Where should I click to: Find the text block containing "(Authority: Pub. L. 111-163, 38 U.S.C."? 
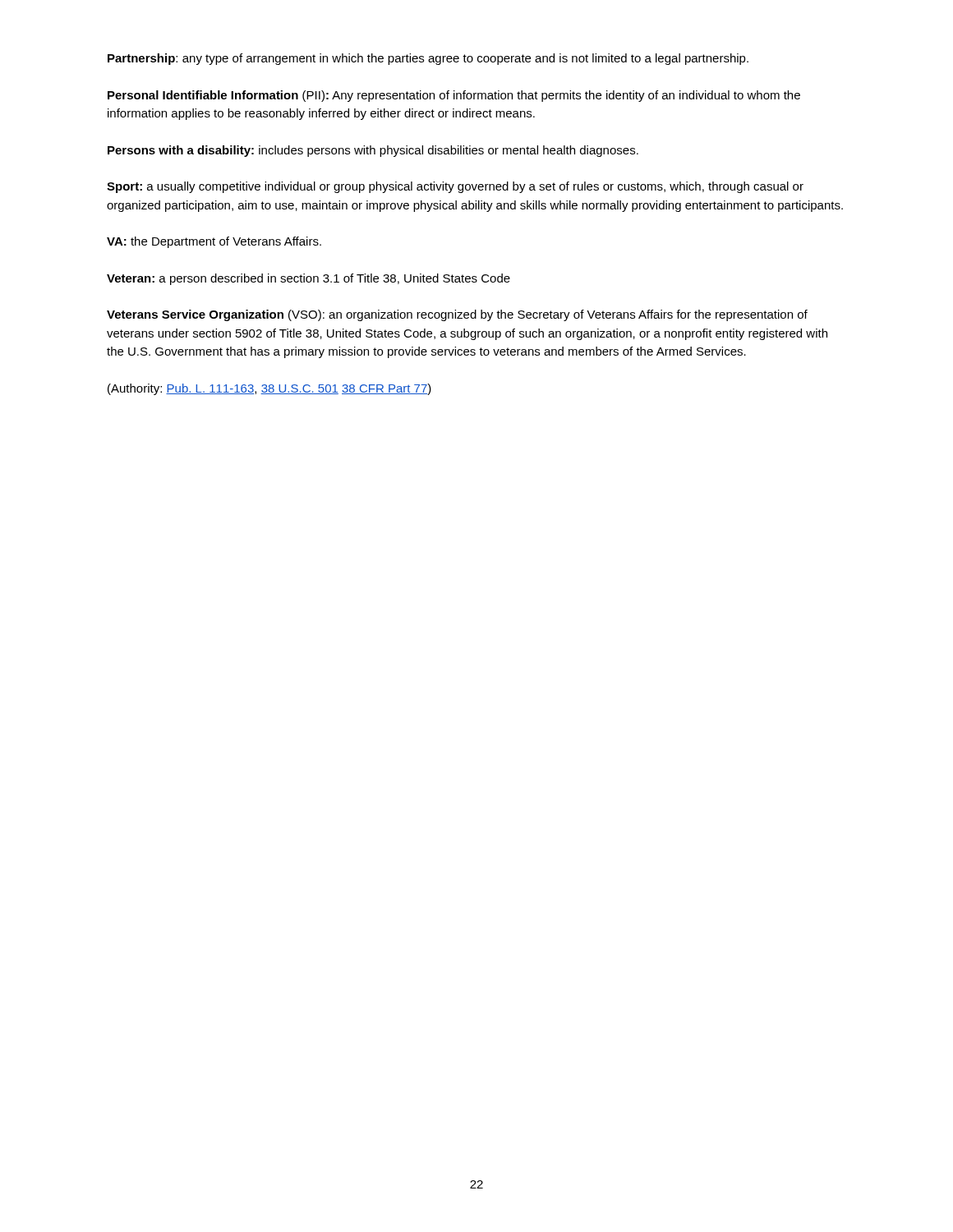tap(269, 388)
